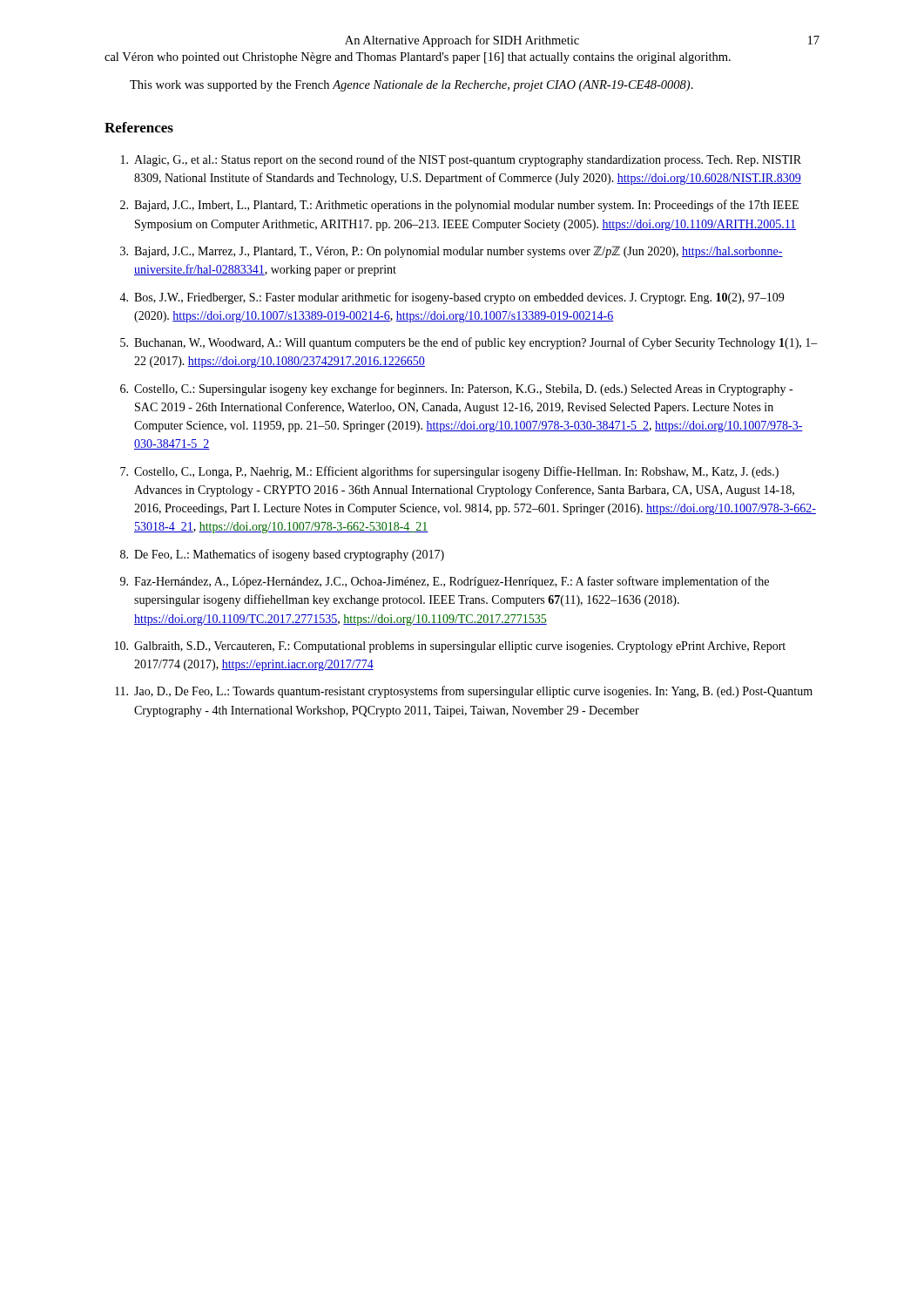This screenshot has height=1307, width=924.
Task: Locate the block of text that opens with "9. Faz-Hernández, A., López-Hernández,"
Action: (x=462, y=600)
